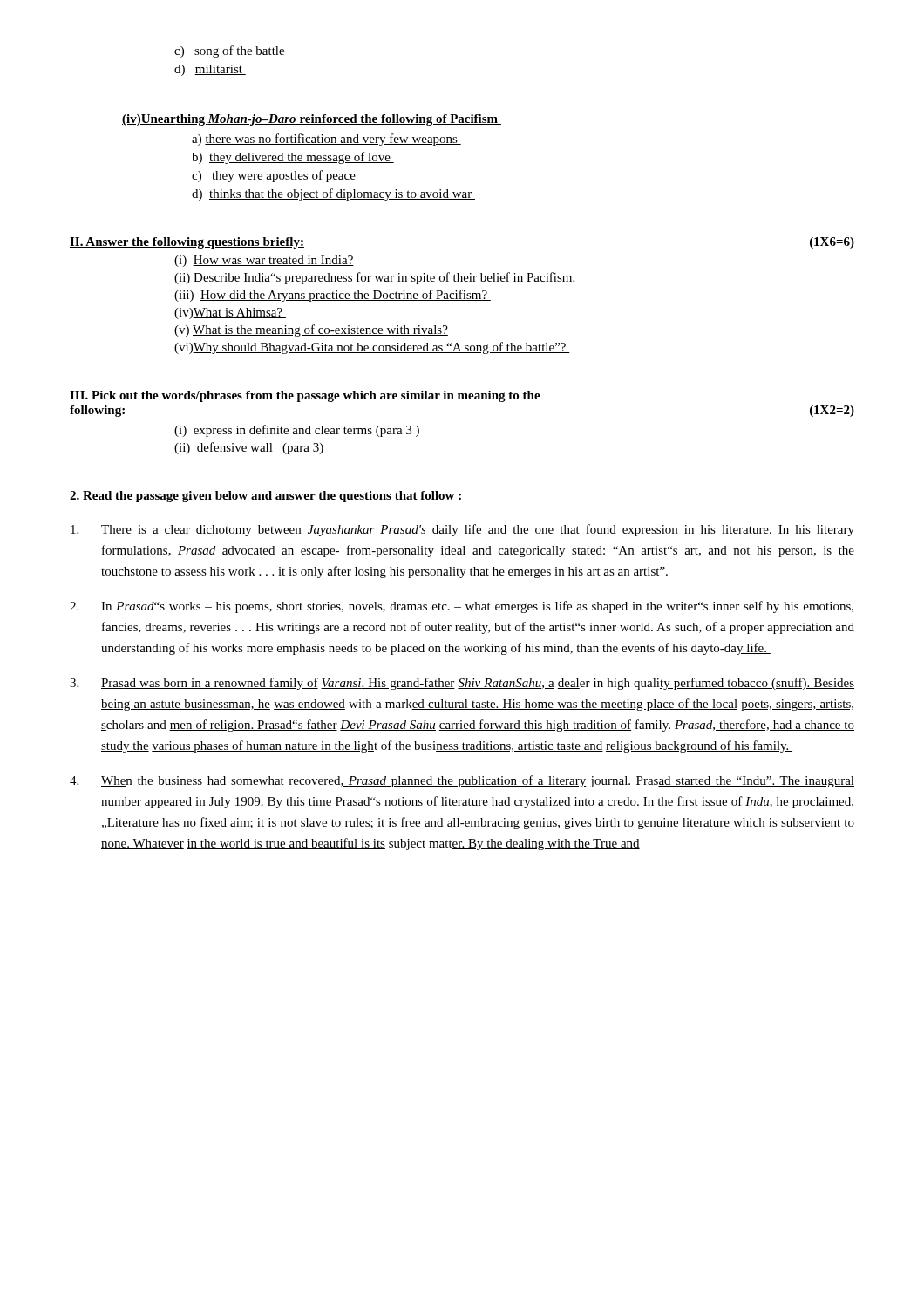Click on the text block starting "c) they were apostles of peace"
The width and height of the screenshot is (924, 1308).
[x=275, y=175]
